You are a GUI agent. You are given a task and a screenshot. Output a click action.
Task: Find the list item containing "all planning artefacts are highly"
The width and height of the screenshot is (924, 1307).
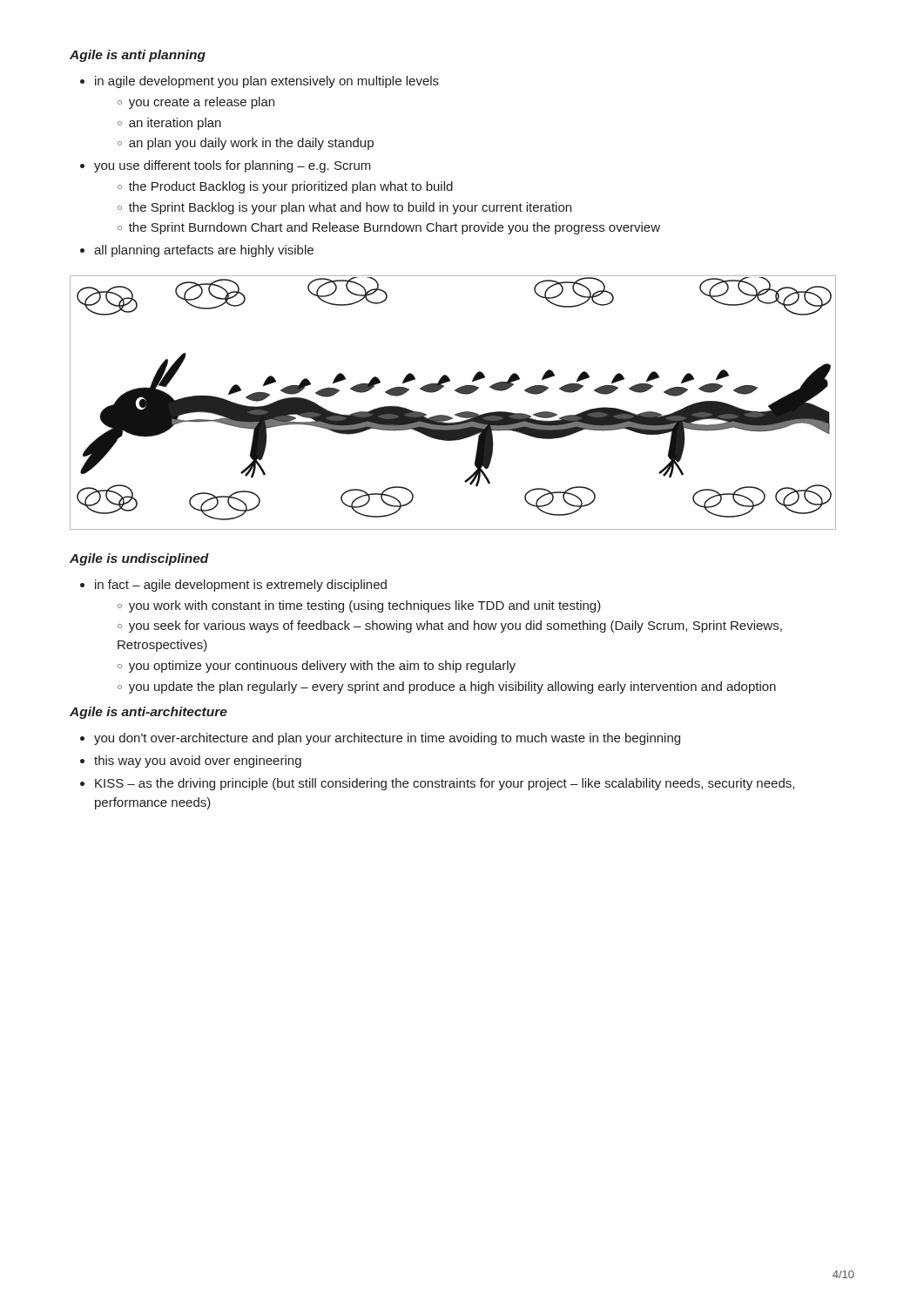[204, 250]
